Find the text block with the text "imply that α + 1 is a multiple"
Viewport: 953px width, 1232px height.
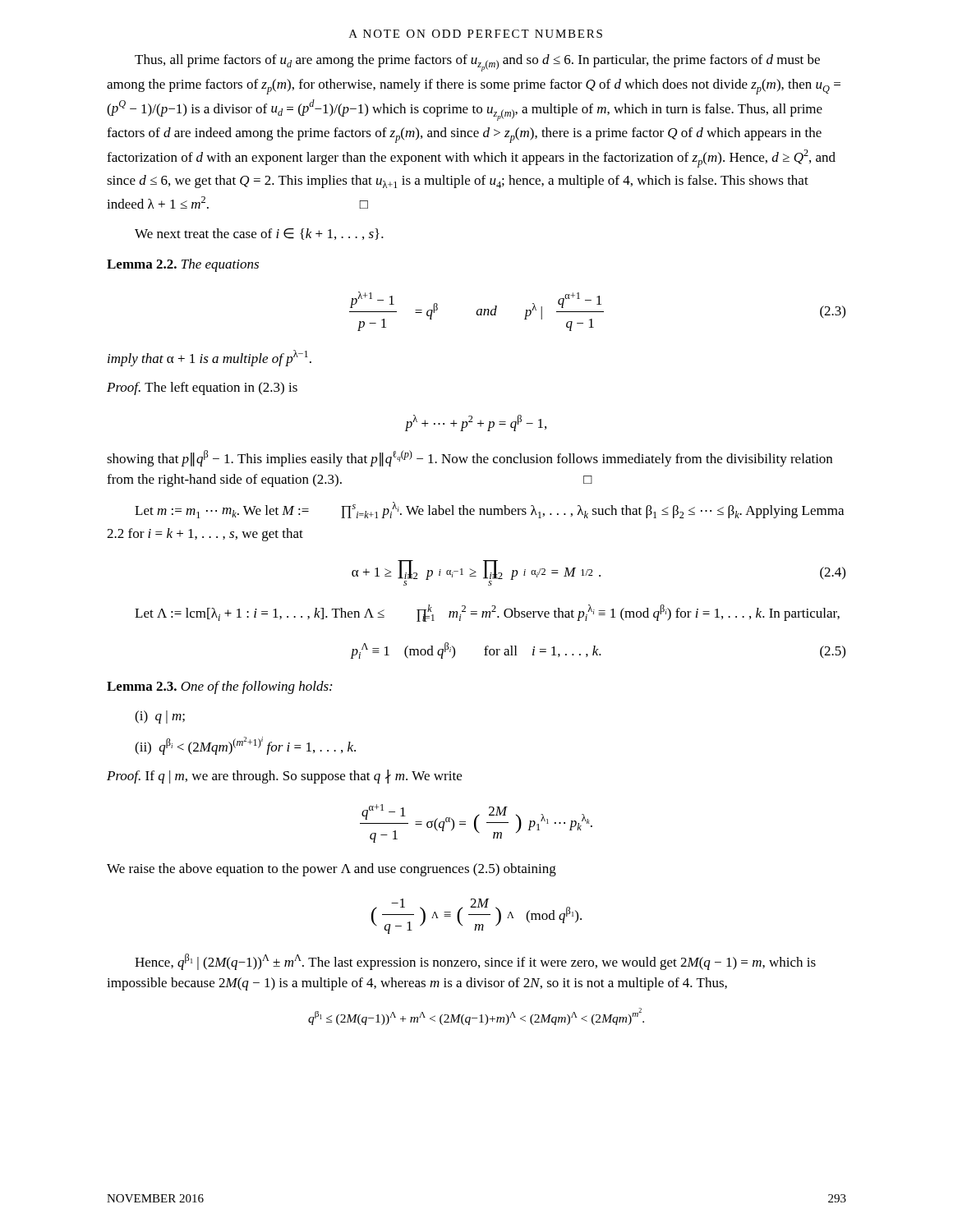(x=209, y=358)
